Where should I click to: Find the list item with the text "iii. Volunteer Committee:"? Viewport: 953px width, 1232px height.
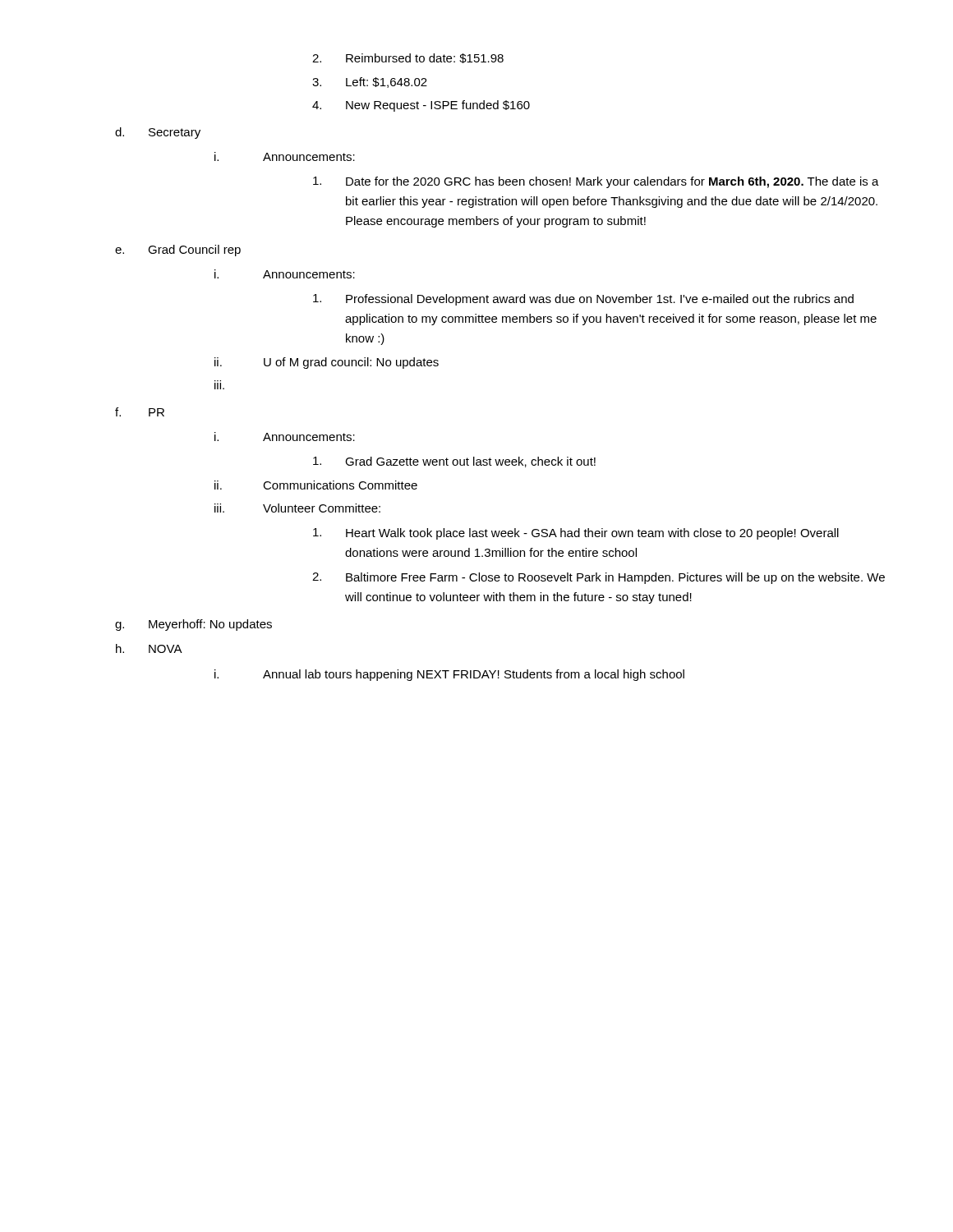click(x=297, y=508)
